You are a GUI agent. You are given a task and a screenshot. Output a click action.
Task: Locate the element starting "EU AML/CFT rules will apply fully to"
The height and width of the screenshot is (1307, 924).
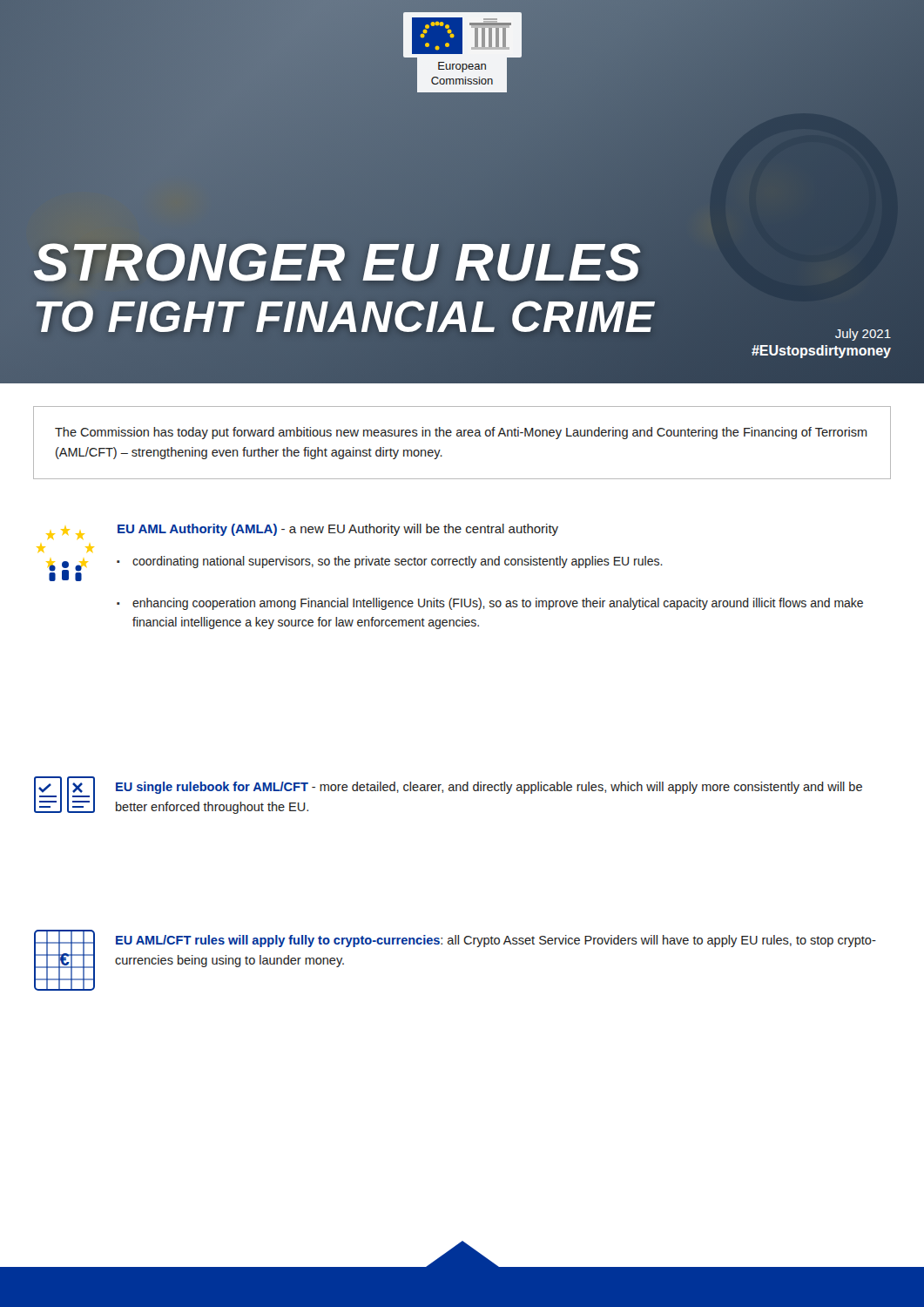495,950
